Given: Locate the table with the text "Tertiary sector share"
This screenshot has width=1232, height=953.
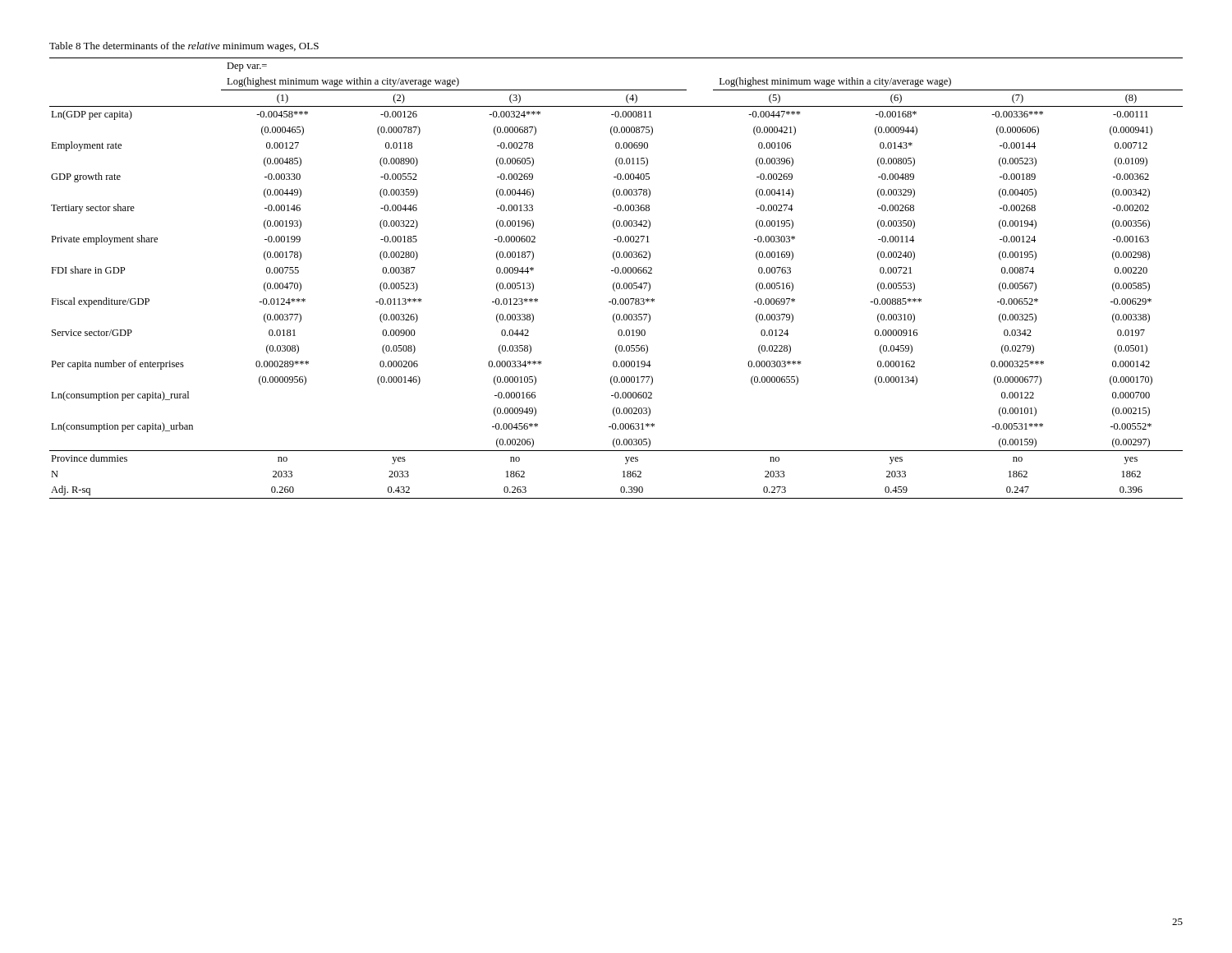Looking at the screenshot, I should [x=616, y=278].
